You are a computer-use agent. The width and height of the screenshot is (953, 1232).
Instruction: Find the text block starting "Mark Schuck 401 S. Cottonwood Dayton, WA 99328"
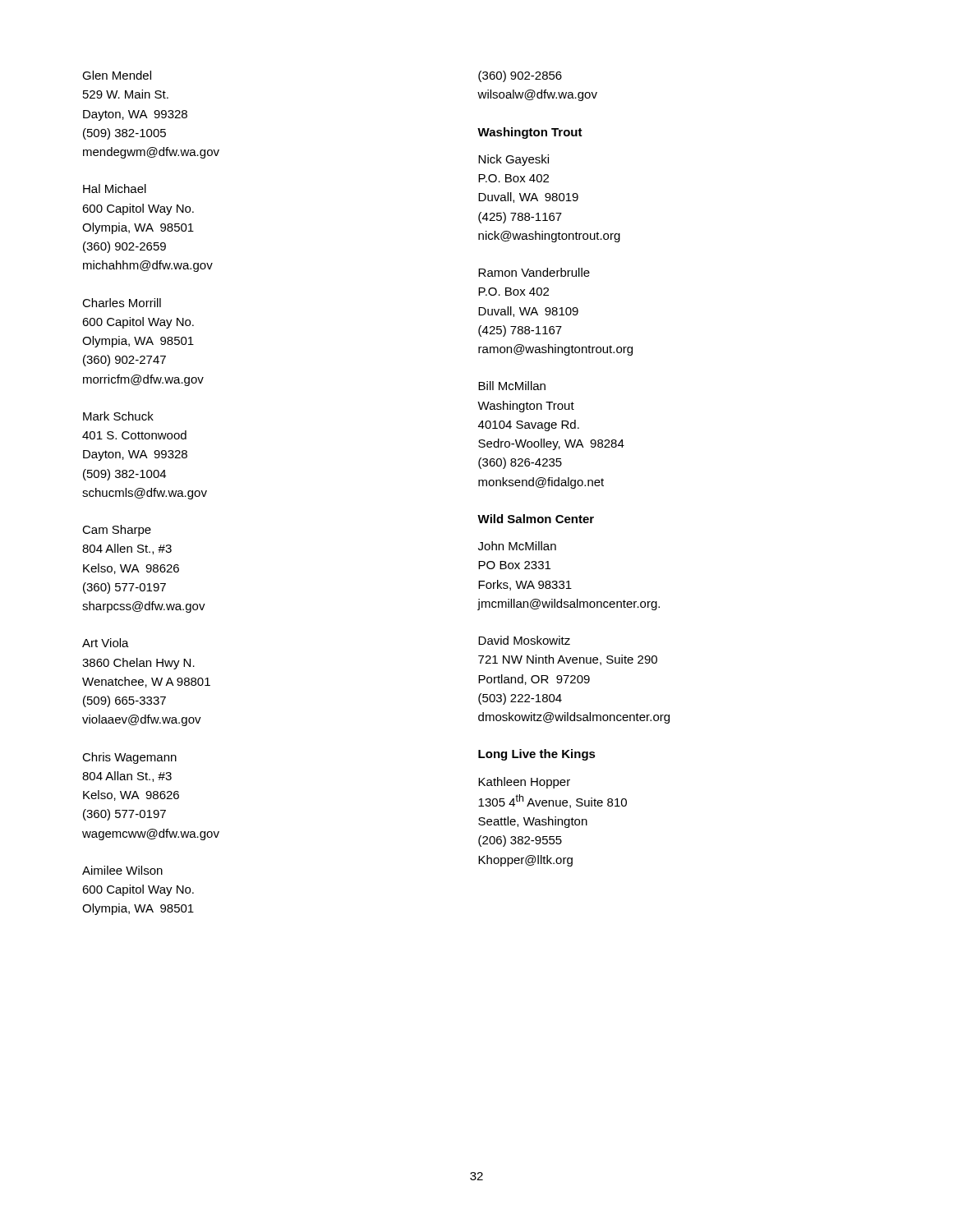click(x=118, y=416)
